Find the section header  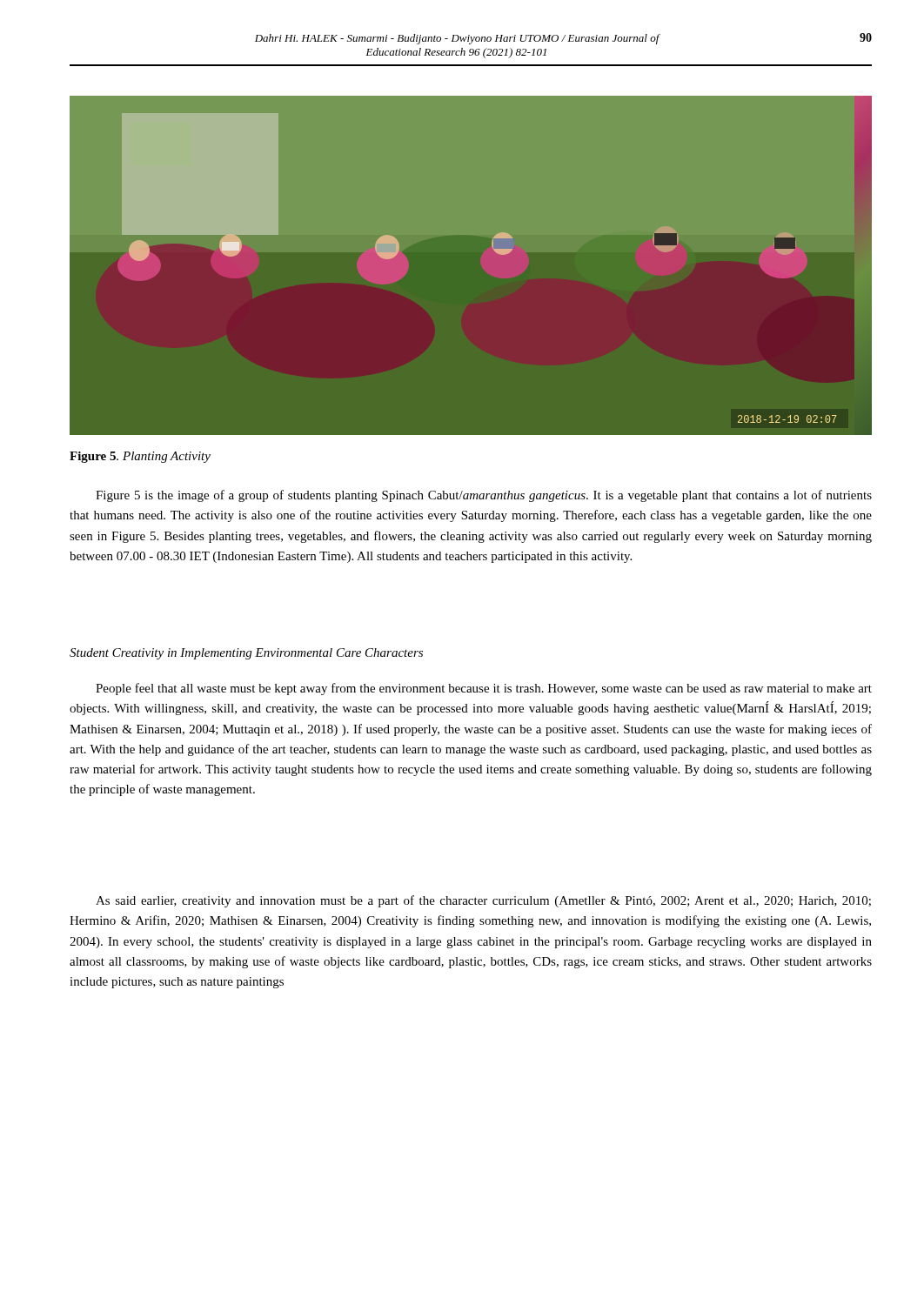click(471, 653)
